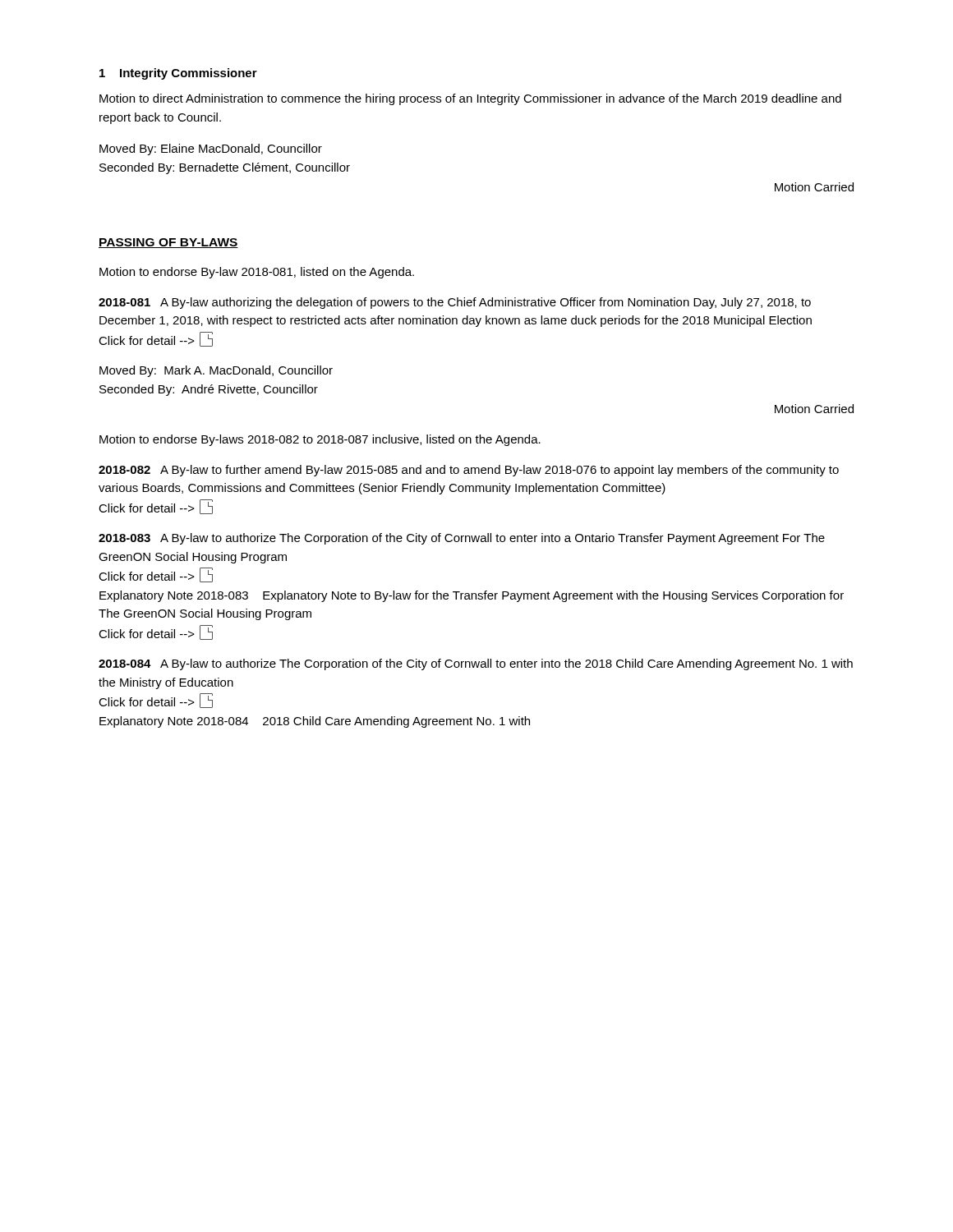Viewport: 953px width, 1232px height.
Task: Click the passage that begins "2018-081 A By-law authorizing the delegation of powers"
Action: (x=455, y=321)
